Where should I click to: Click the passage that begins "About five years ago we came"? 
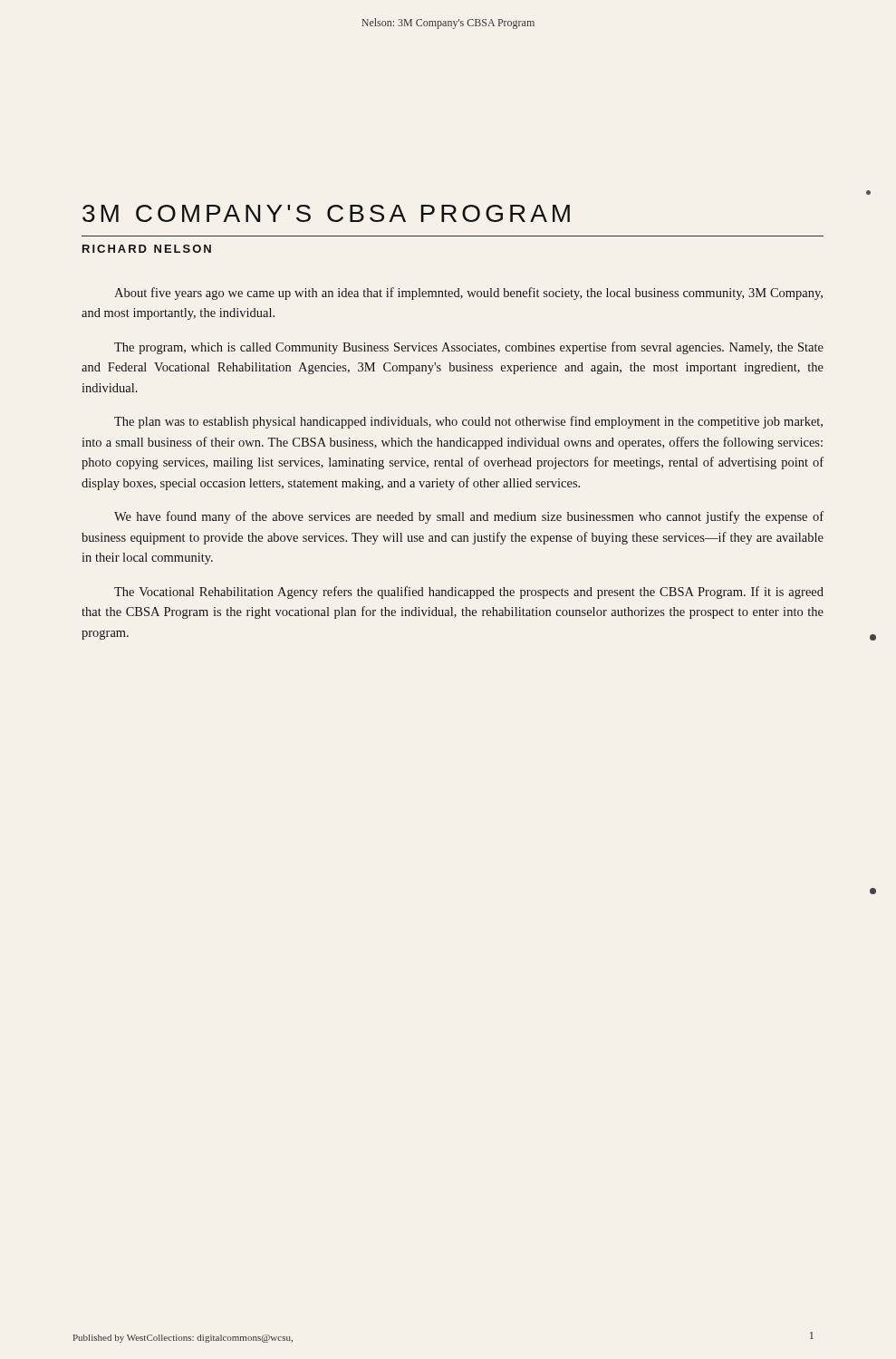click(x=453, y=303)
